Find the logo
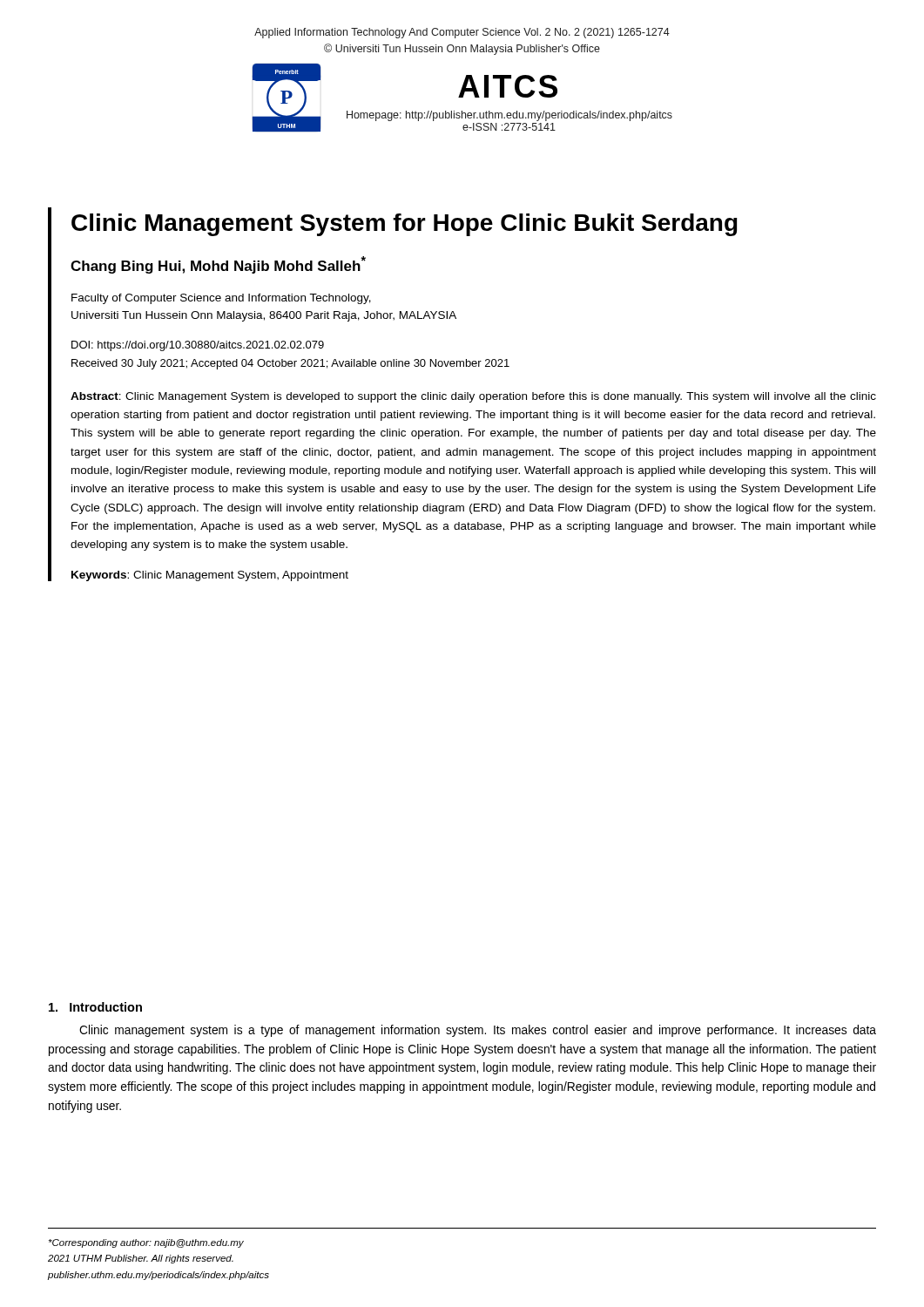This screenshot has height=1307, width=924. [x=290, y=101]
